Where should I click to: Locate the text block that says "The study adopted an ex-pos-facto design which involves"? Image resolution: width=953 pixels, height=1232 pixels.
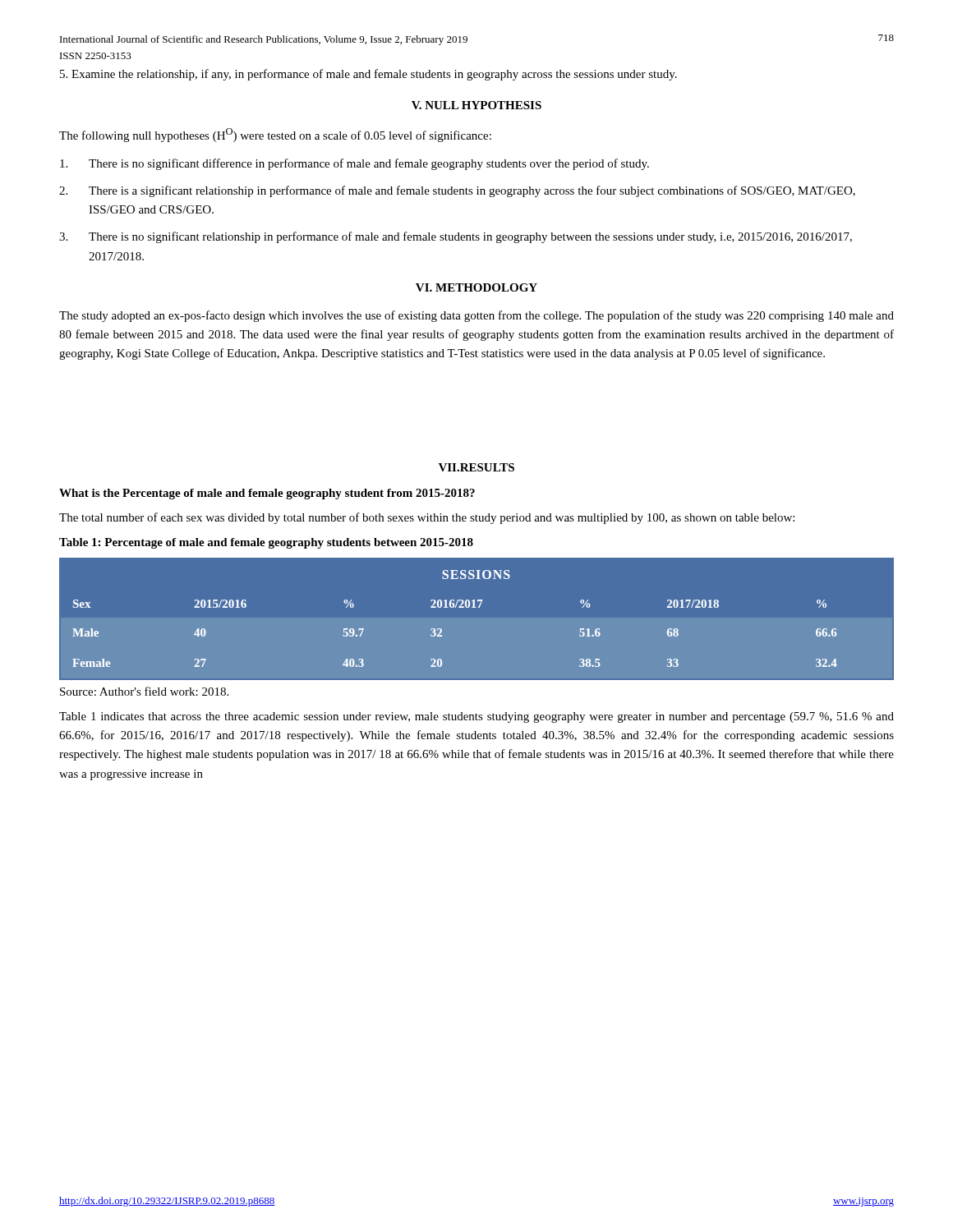coord(476,334)
